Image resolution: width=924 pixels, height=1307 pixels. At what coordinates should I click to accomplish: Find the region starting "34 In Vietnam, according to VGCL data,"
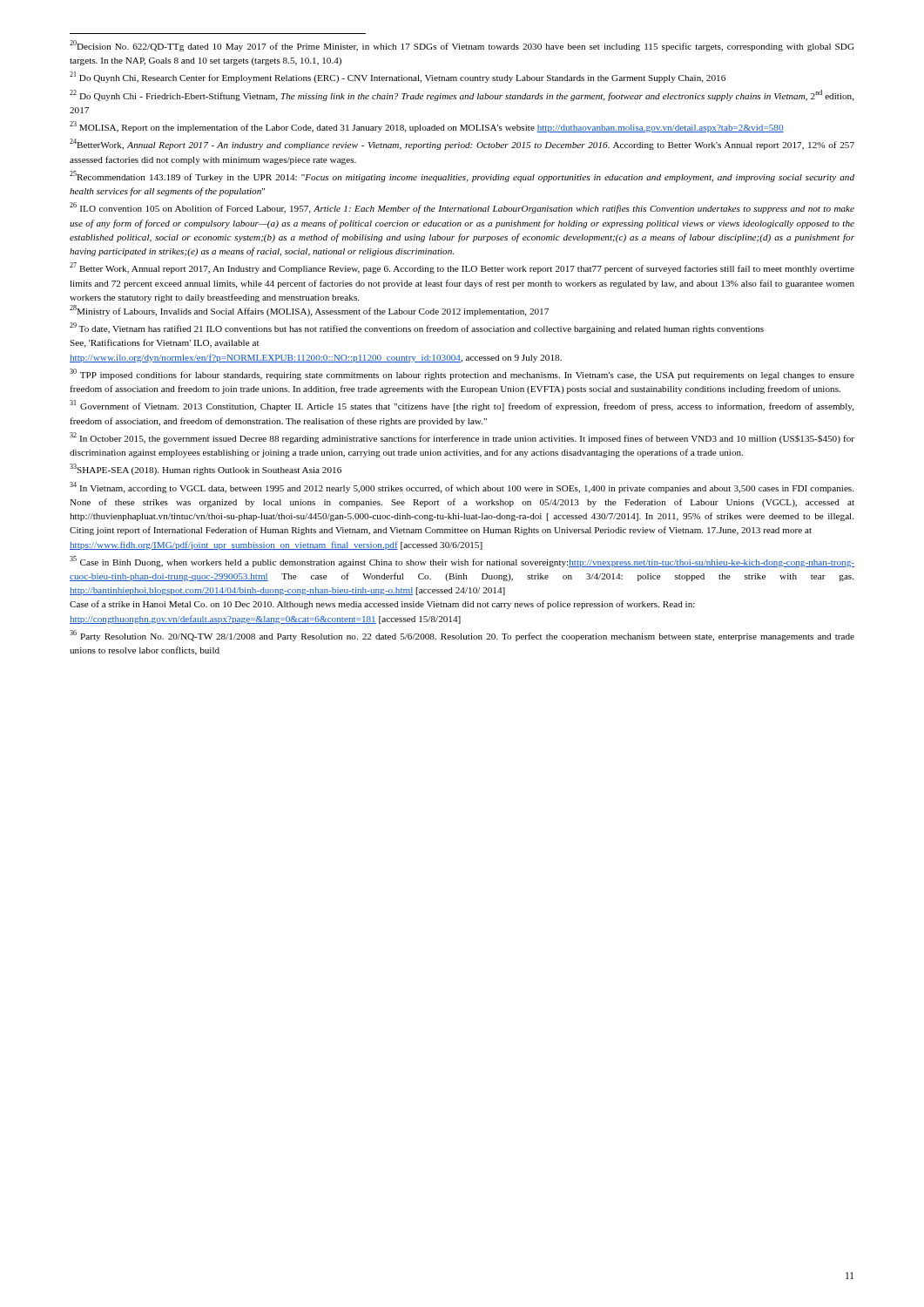(462, 515)
